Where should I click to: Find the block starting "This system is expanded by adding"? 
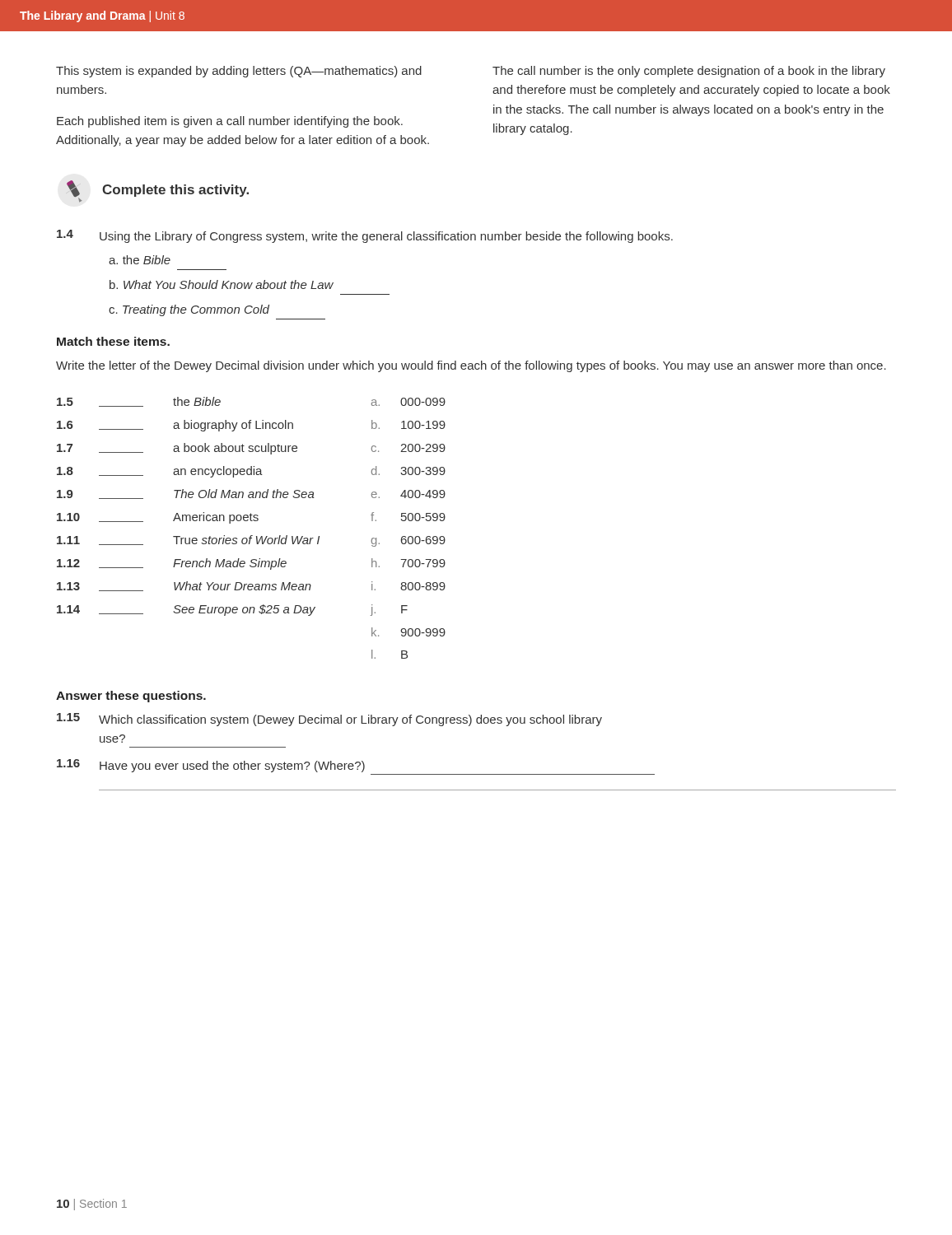237,71
